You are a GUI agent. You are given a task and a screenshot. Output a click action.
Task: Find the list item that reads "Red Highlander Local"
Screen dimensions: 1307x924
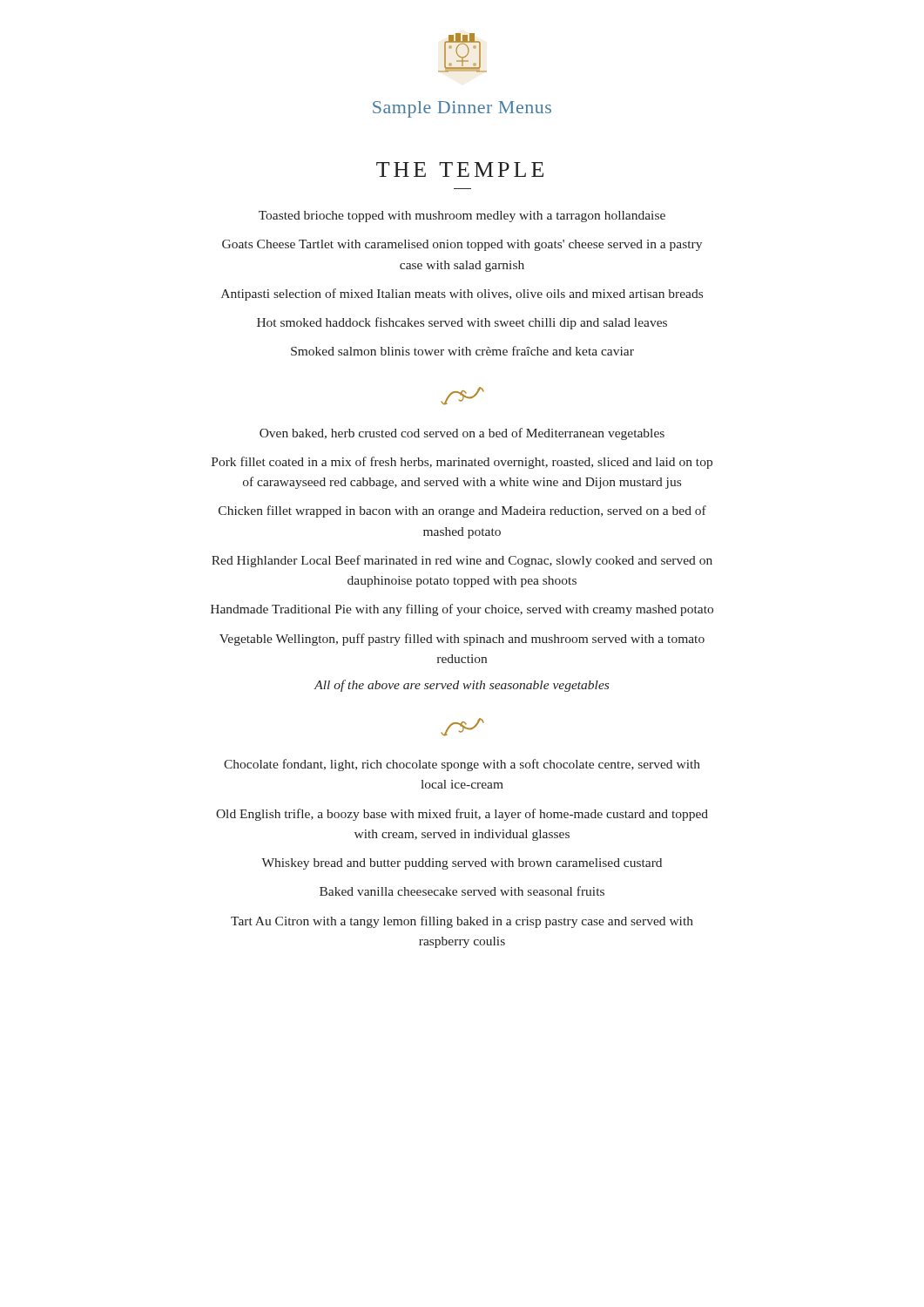point(462,570)
